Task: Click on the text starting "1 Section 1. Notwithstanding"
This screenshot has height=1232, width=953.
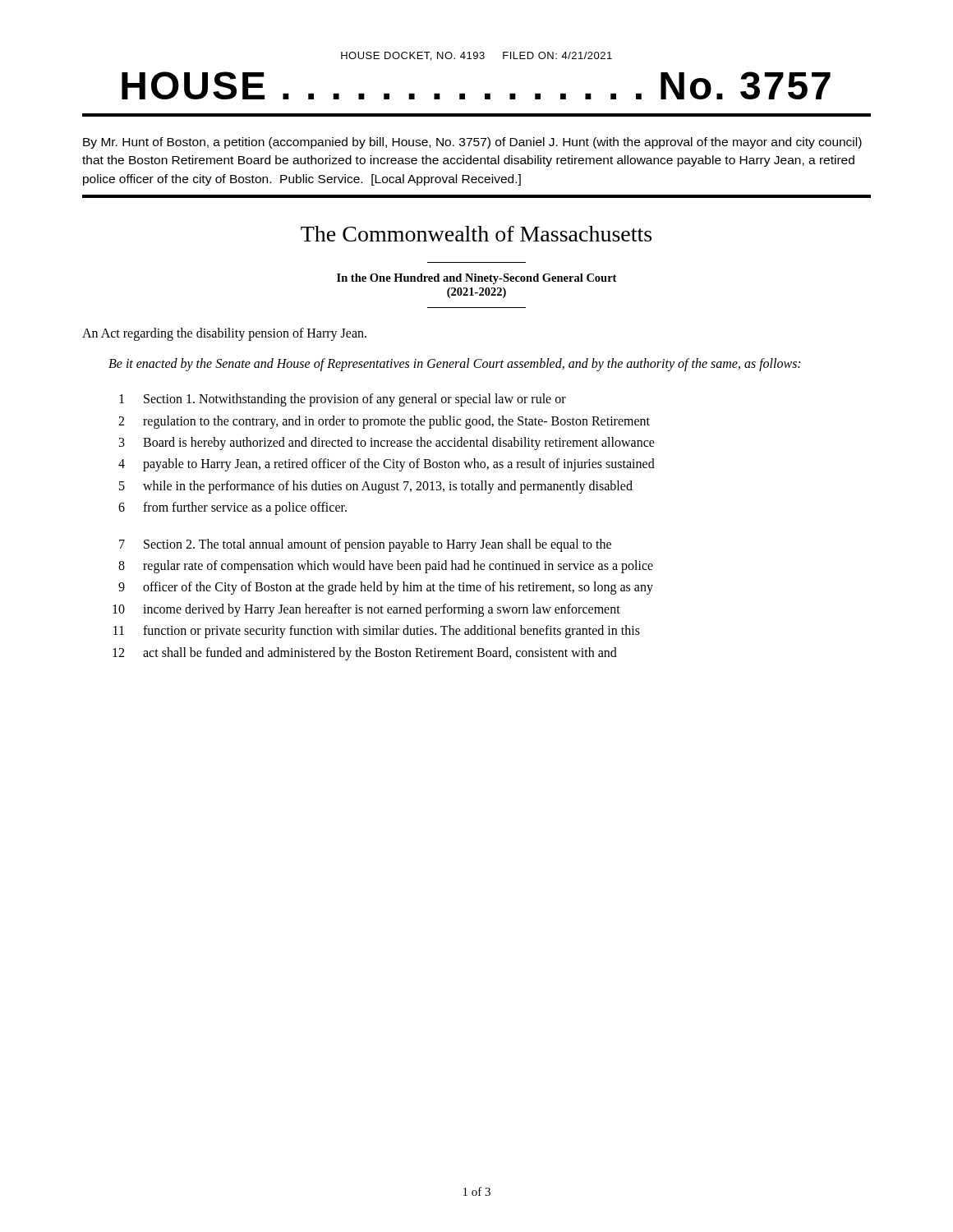Action: 476,400
